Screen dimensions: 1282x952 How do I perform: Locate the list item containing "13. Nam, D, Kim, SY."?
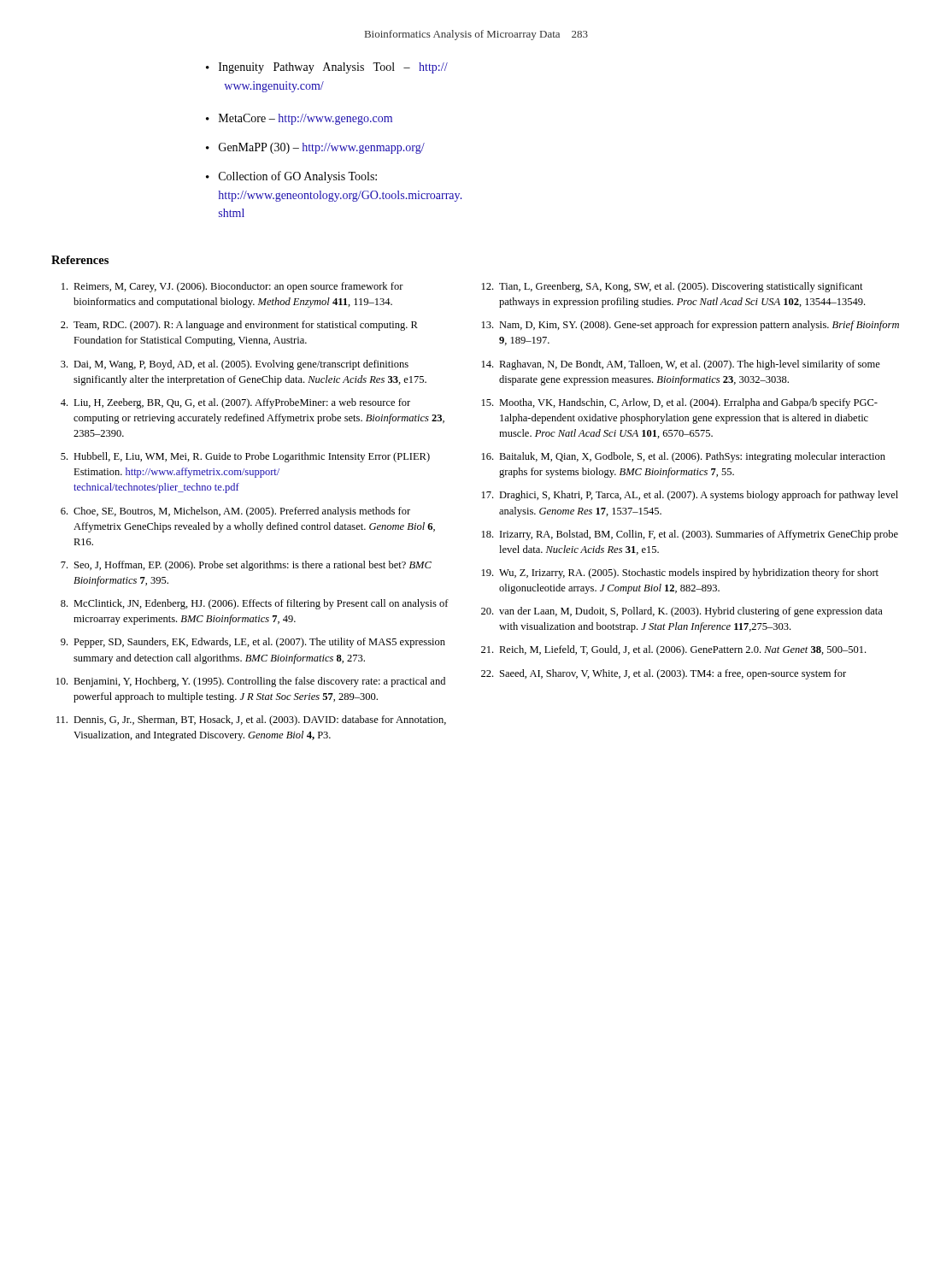click(689, 333)
